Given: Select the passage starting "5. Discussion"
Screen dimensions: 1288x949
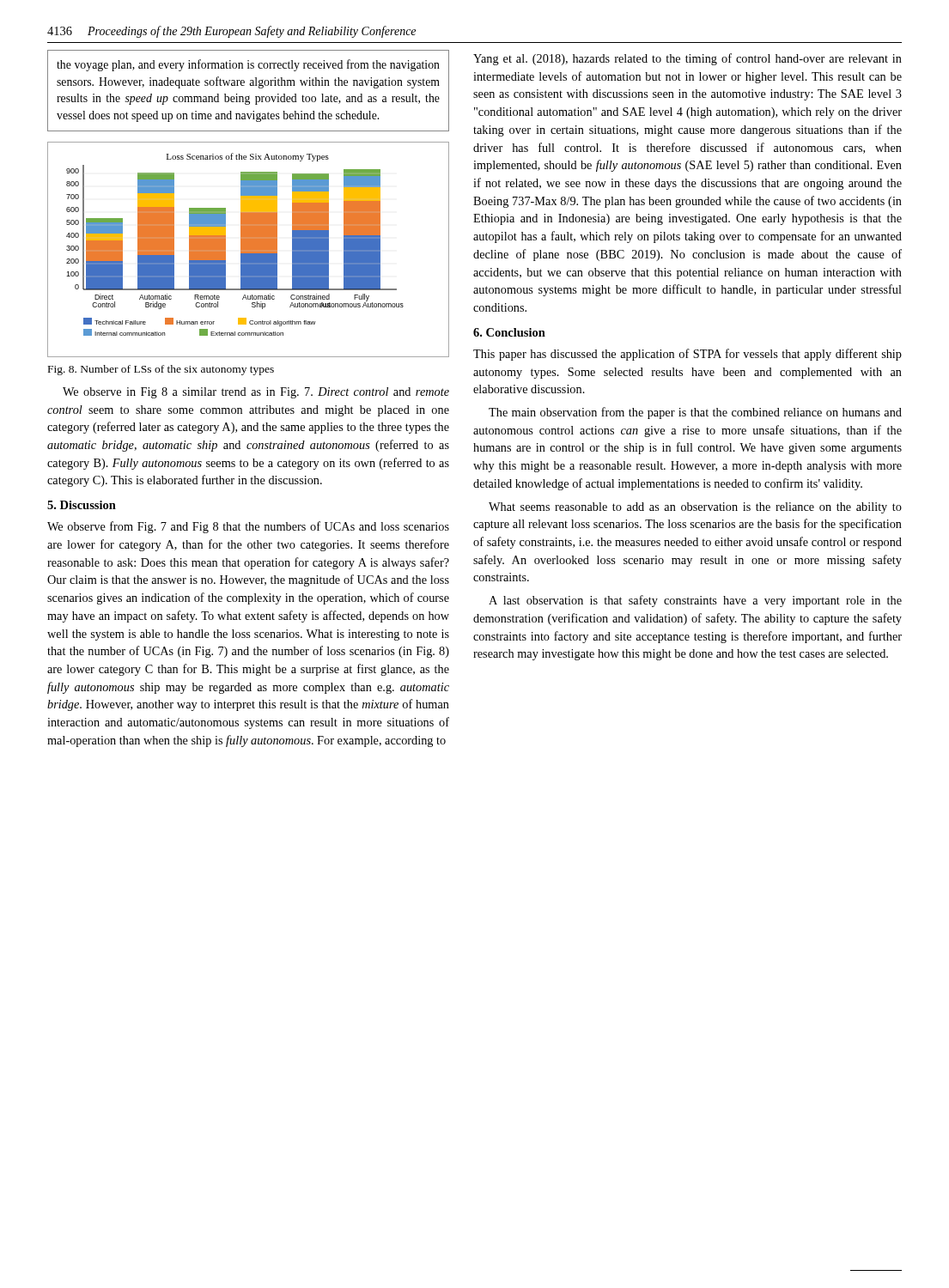Looking at the screenshot, I should 82,505.
